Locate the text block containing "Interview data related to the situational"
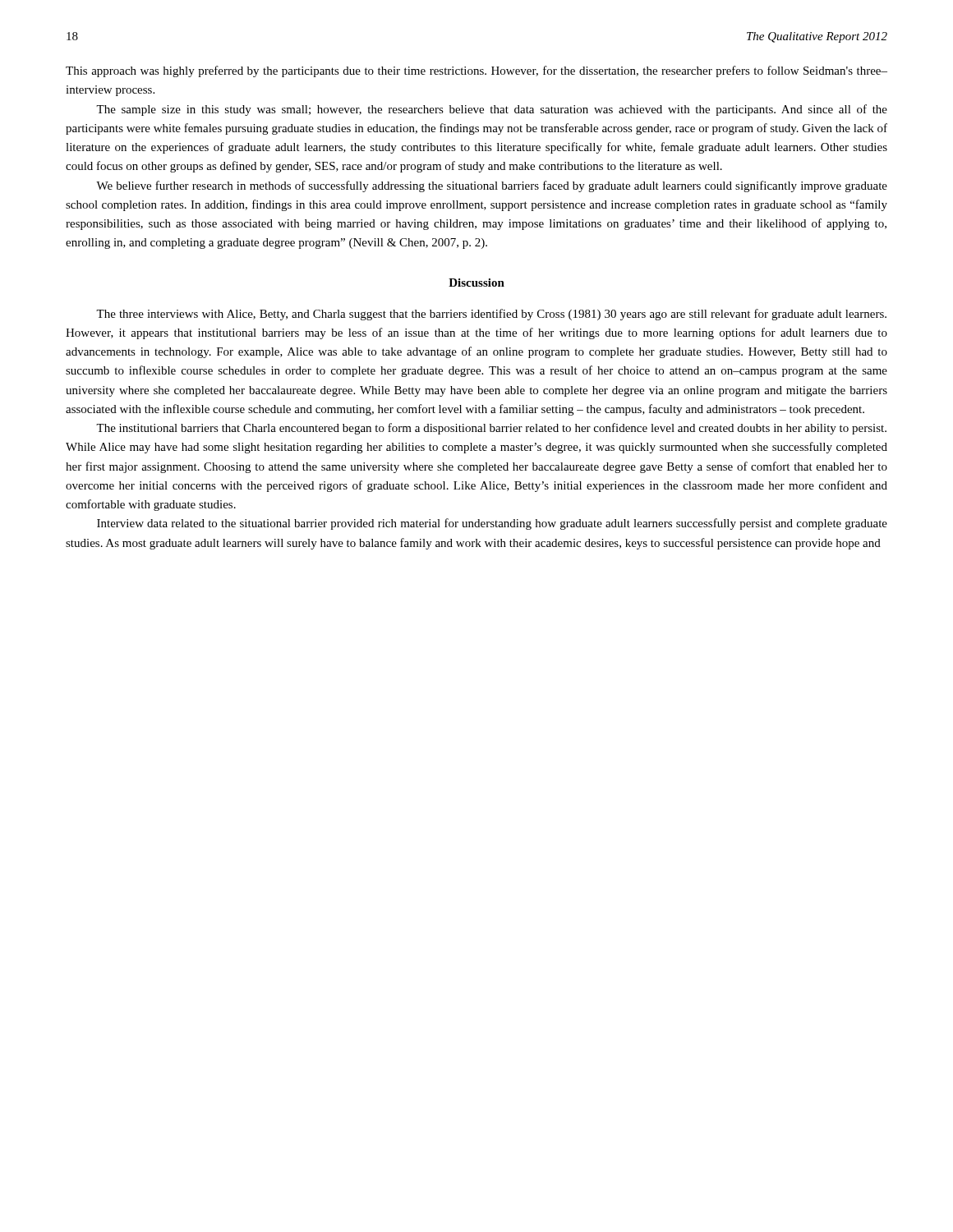Screen dimensions: 1232x953 tap(476, 533)
